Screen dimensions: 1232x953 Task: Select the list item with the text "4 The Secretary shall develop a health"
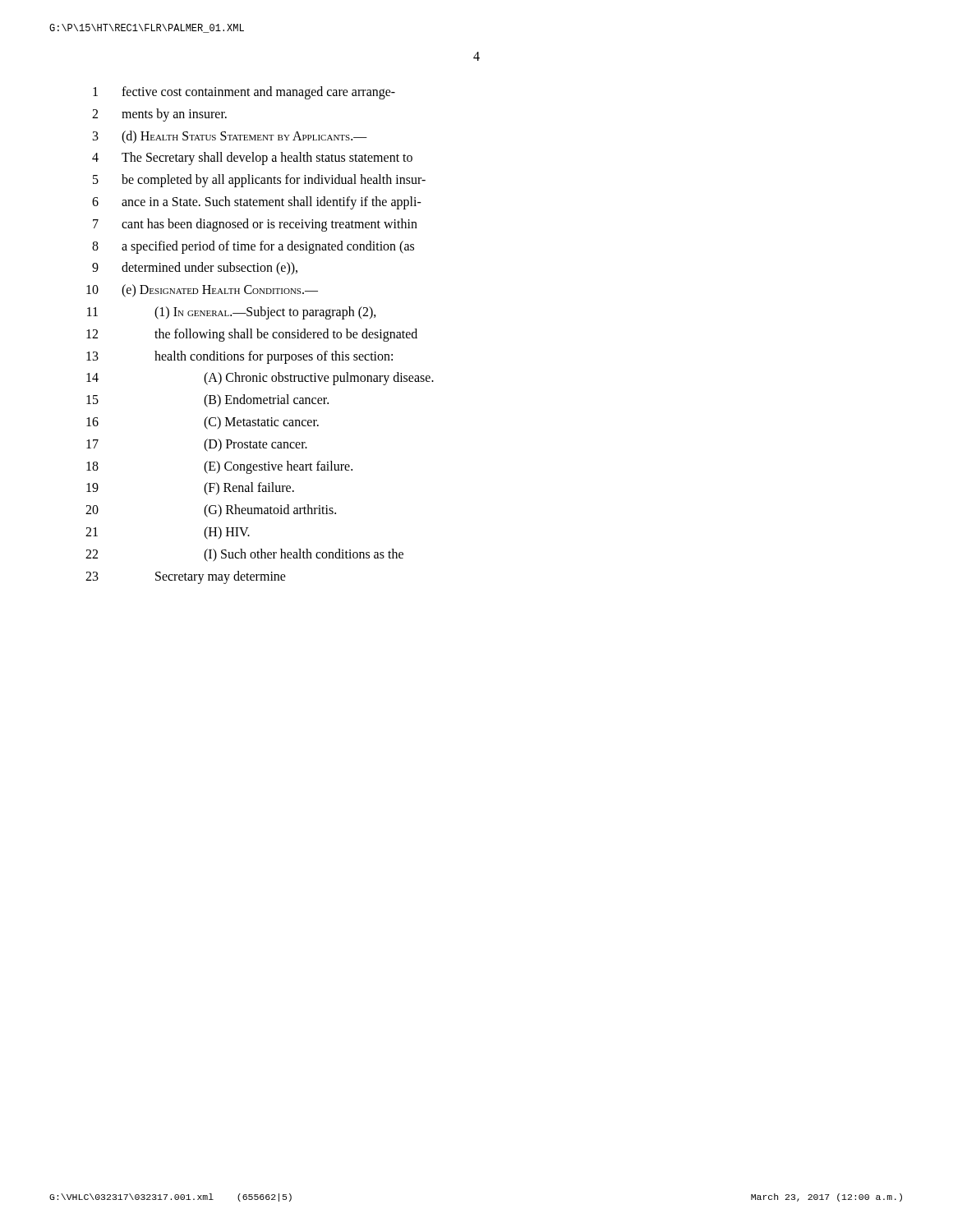[252, 159]
